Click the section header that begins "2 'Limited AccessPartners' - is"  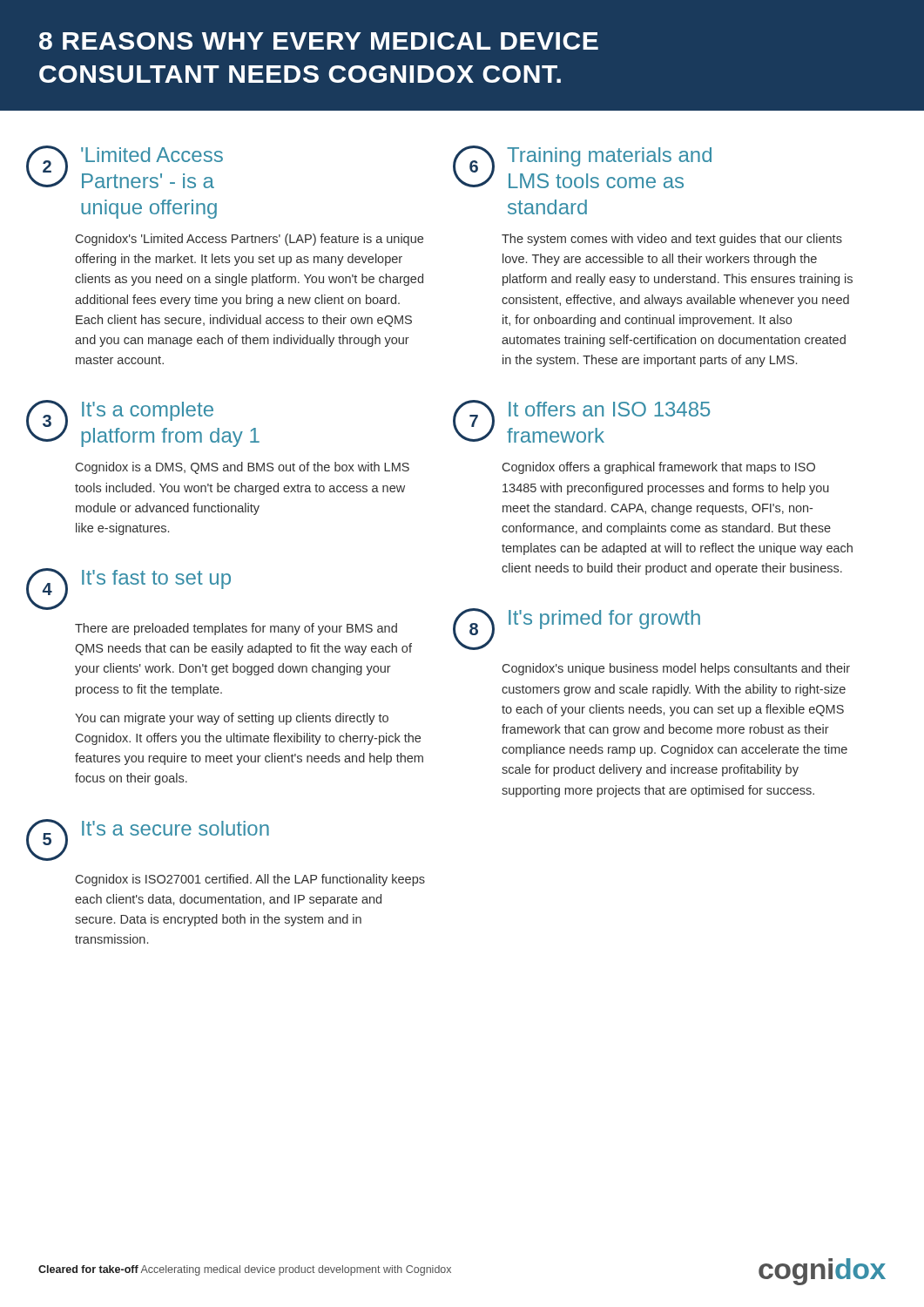point(226,181)
